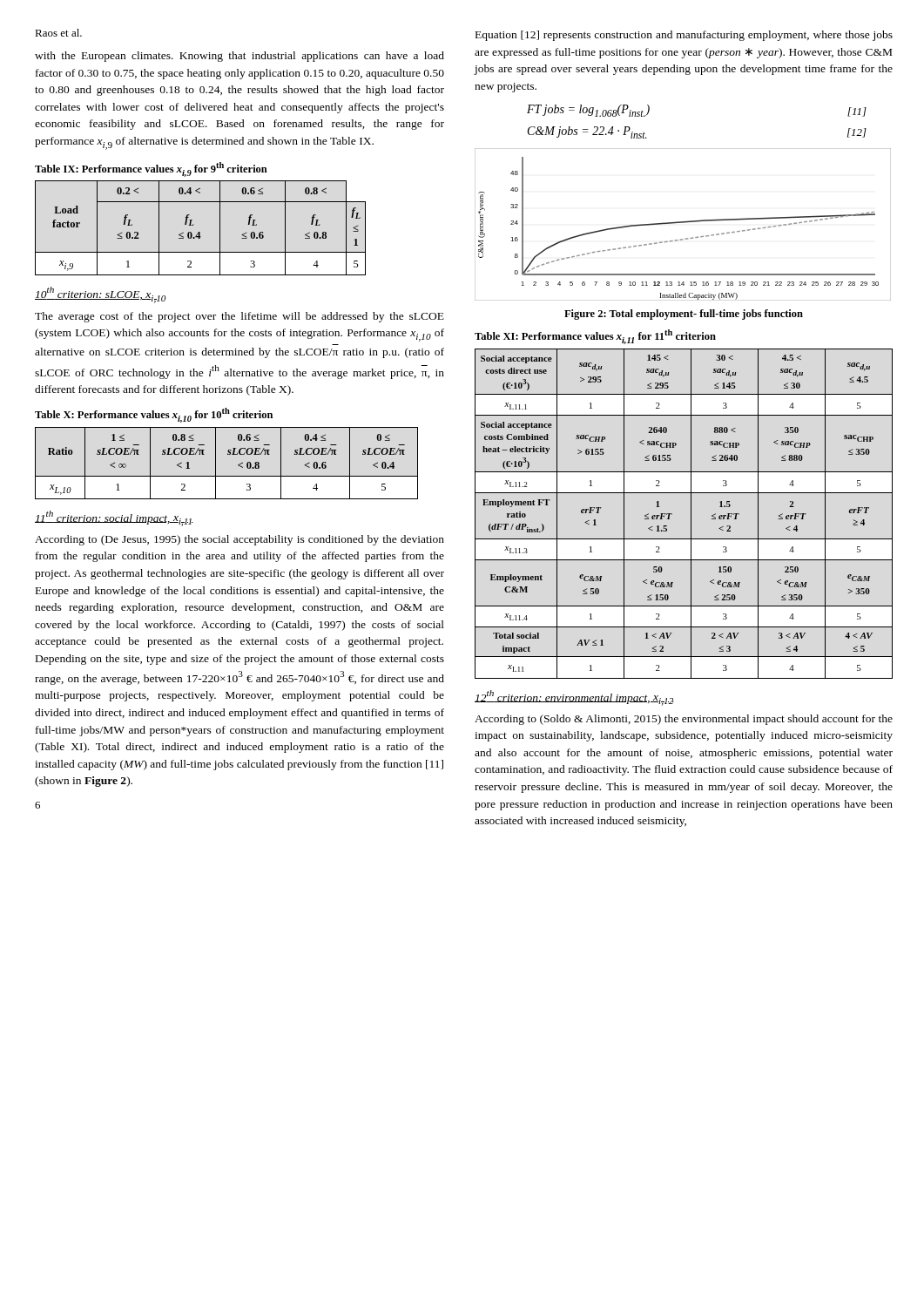Point to "10th criterion: sLCOE, xi,10"

[100, 294]
